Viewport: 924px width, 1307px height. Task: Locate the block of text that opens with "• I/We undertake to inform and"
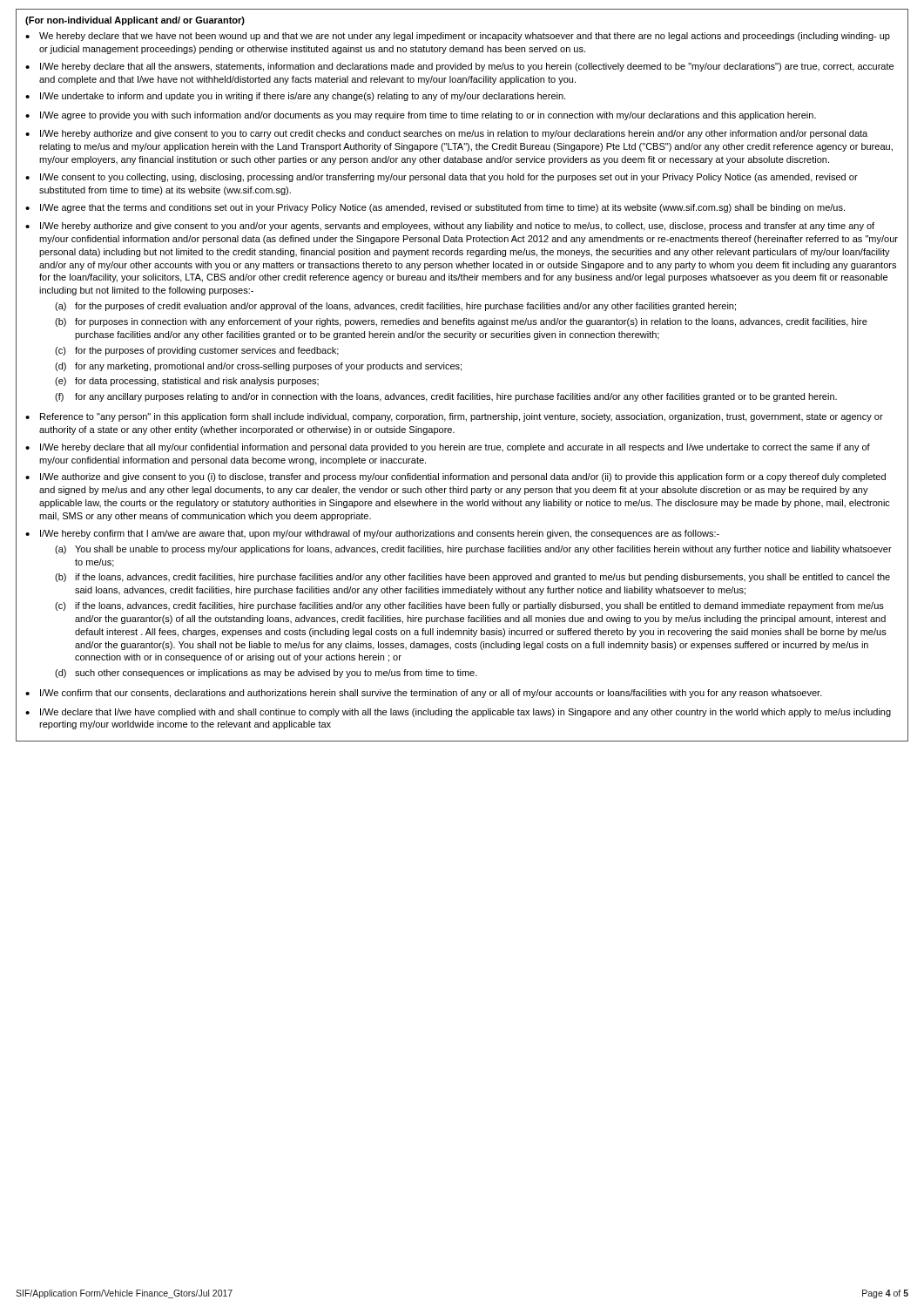tap(462, 97)
